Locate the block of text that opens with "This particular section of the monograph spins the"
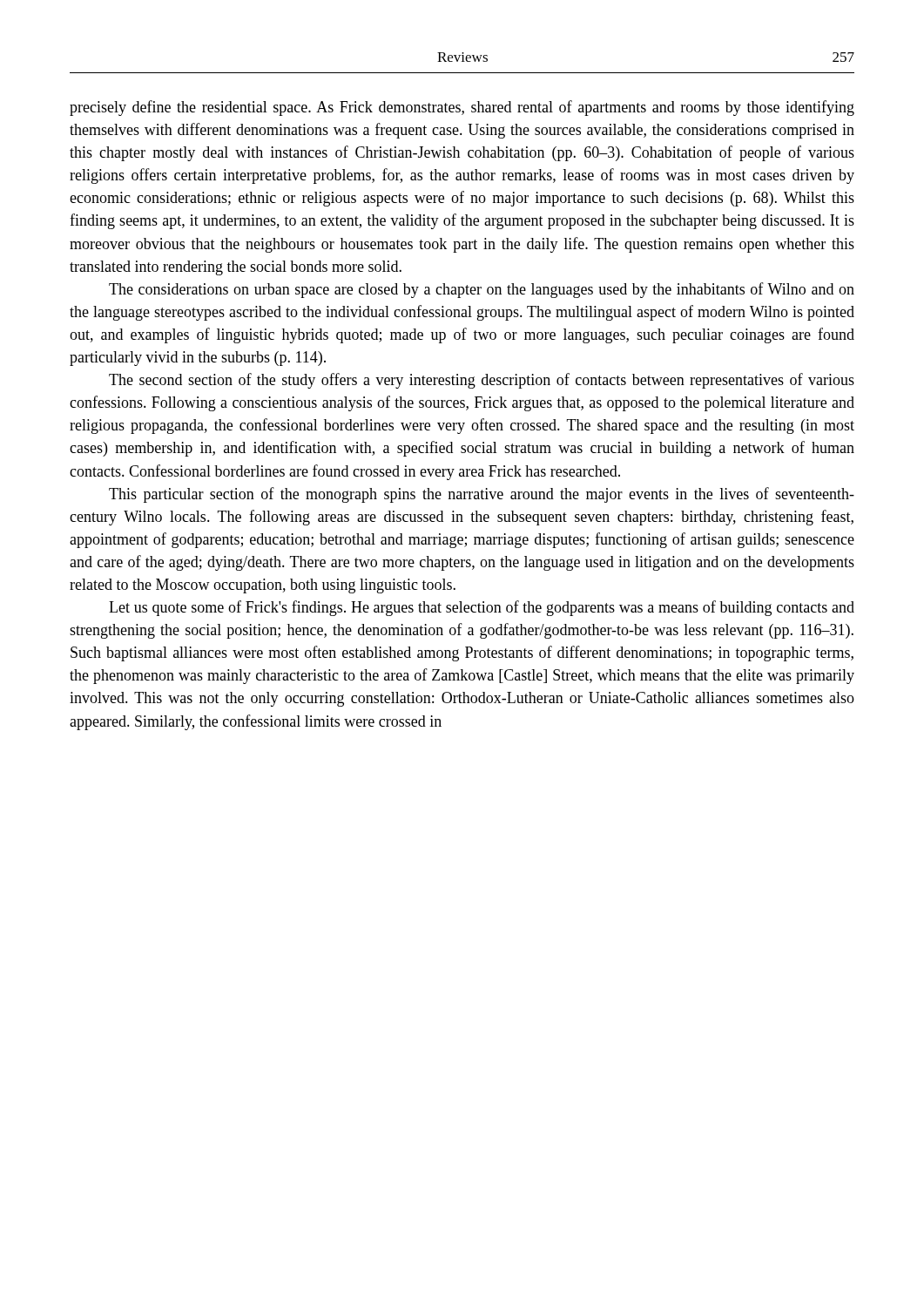This screenshot has width=924, height=1307. pos(462,539)
